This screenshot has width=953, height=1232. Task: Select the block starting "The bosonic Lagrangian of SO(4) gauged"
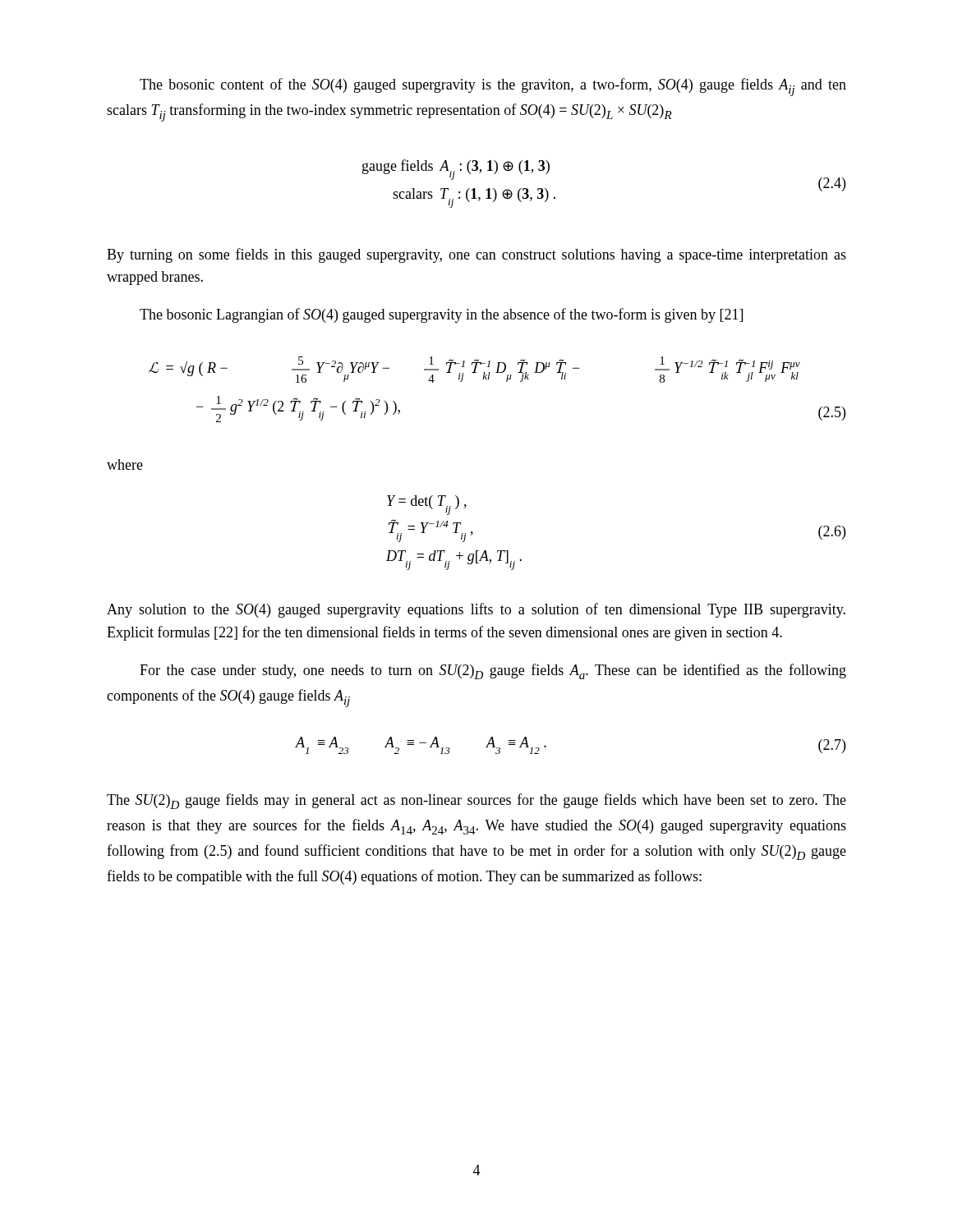click(x=442, y=315)
